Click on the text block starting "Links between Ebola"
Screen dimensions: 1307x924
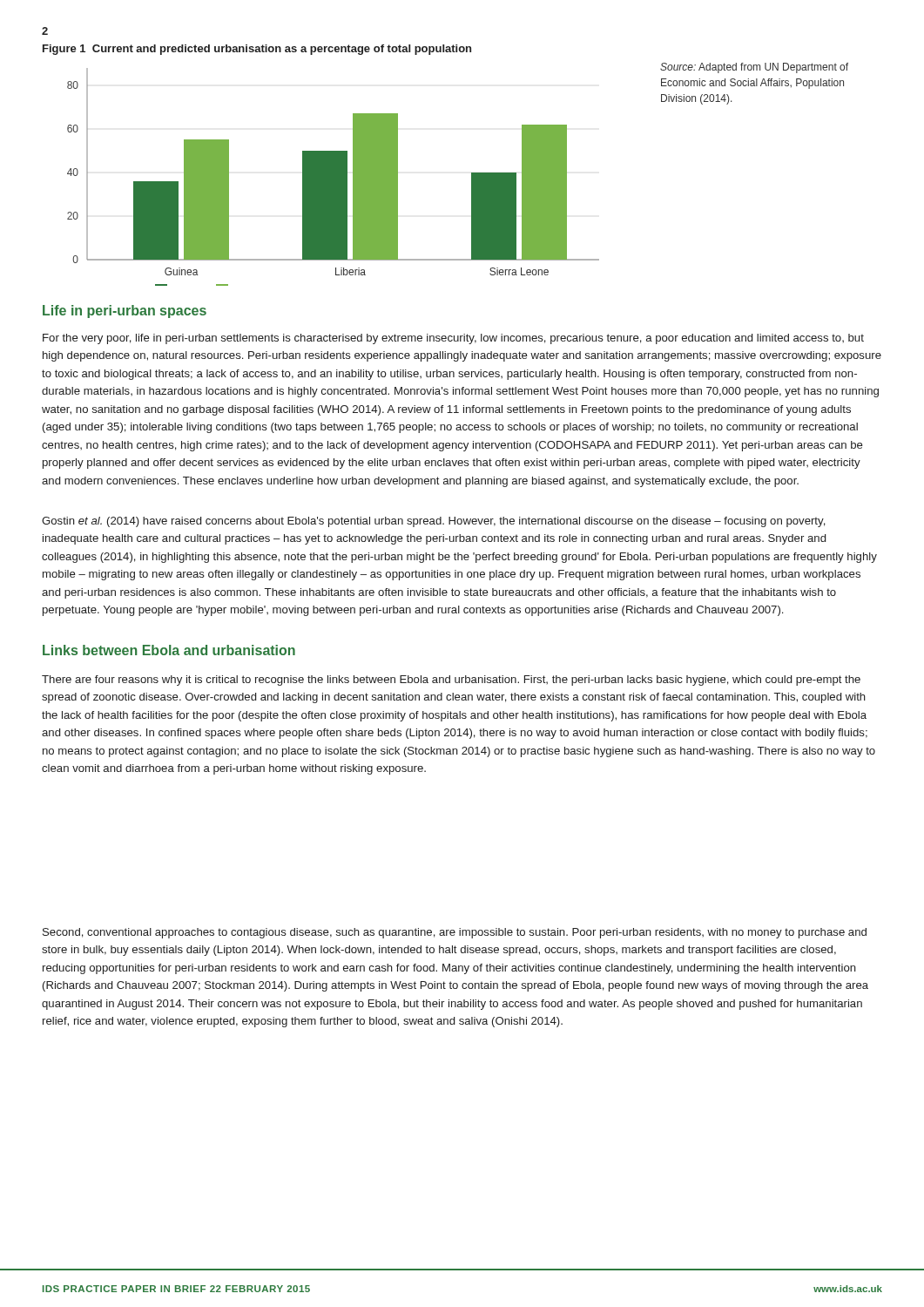point(169,650)
